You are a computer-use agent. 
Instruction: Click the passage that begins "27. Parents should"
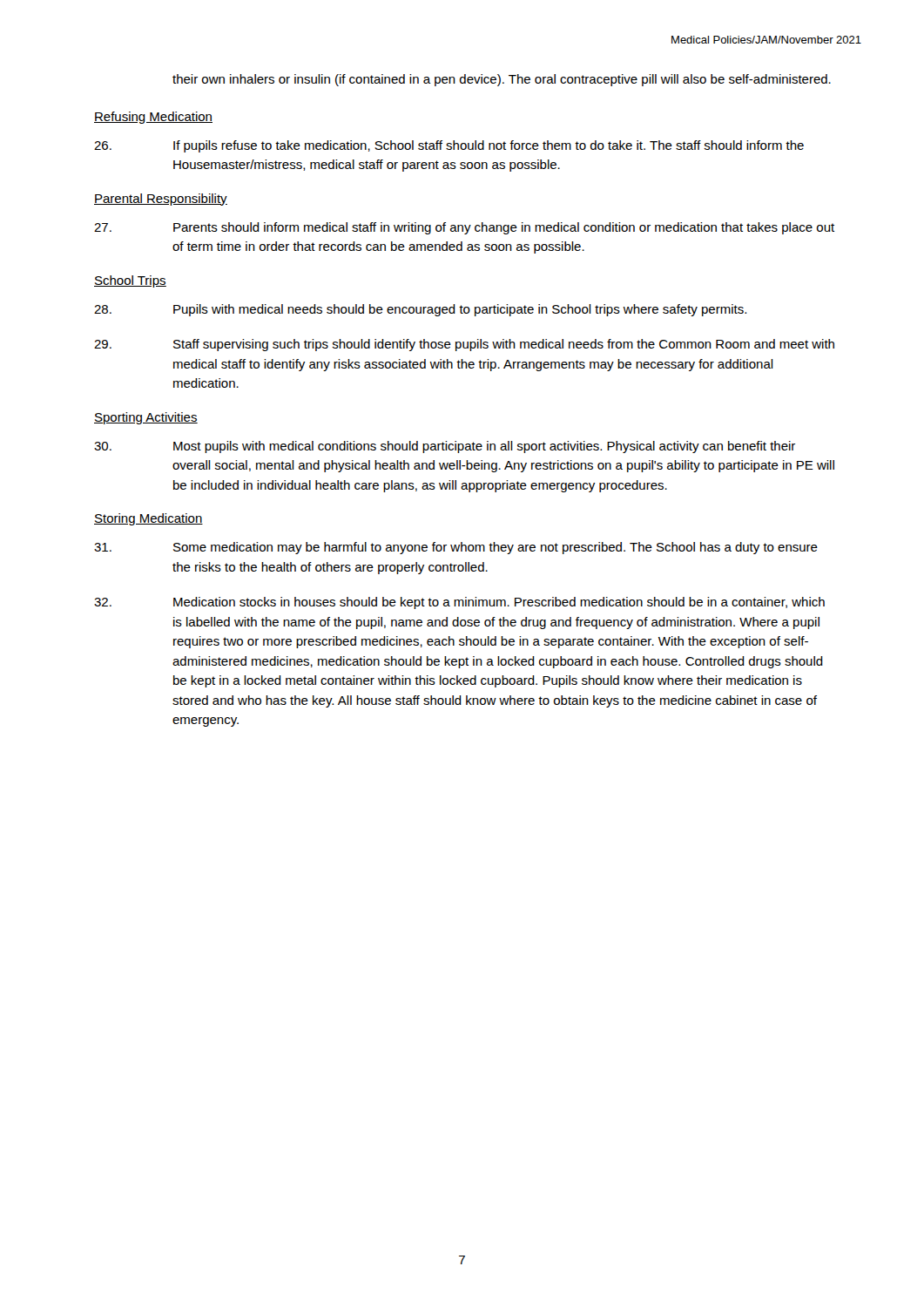[x=465, y=237]
